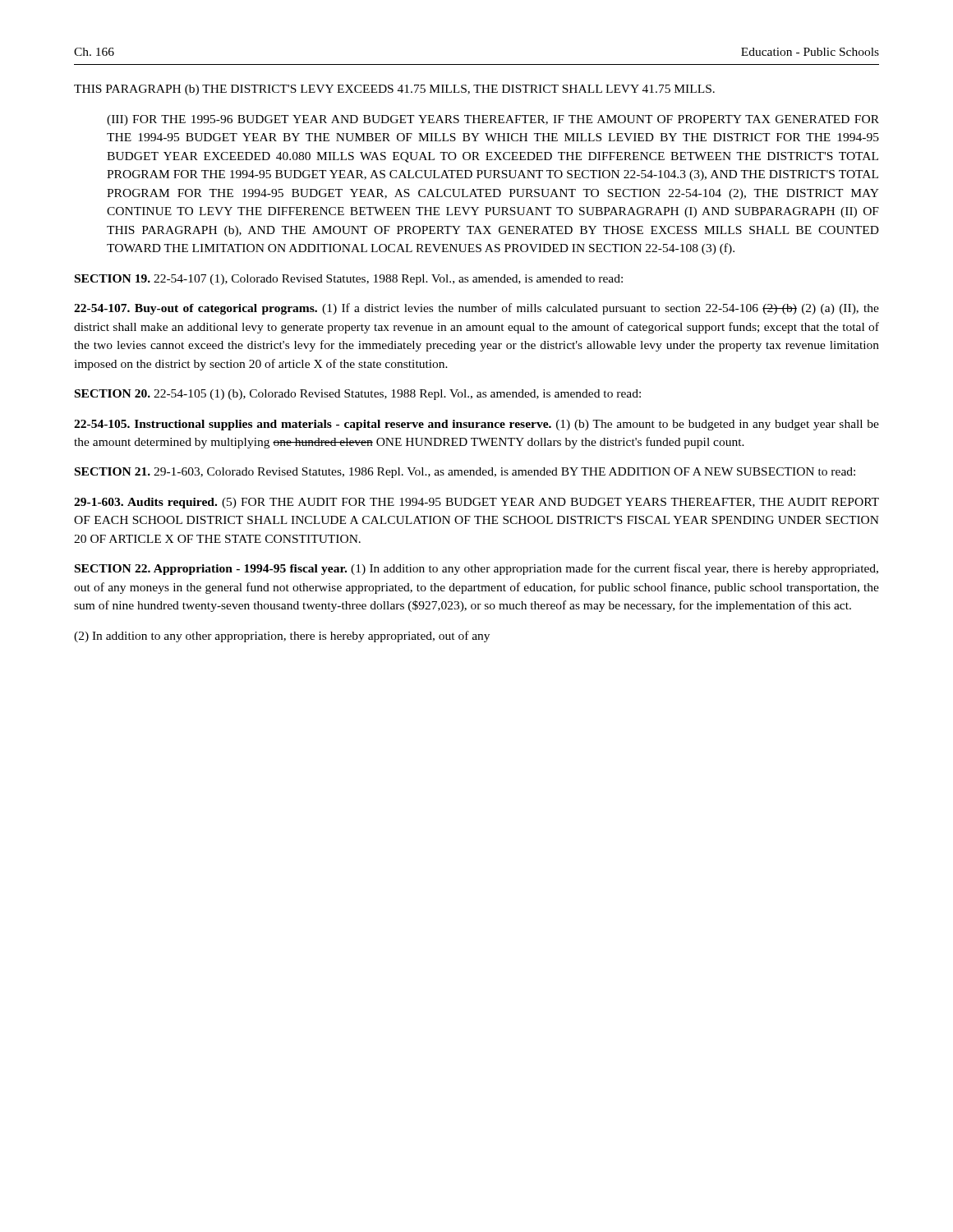This screenshot has height=1232, width=953.
Task: Locate the text block starting "(2) In addition to any other appropriation,"
Action: click(282, 635)
